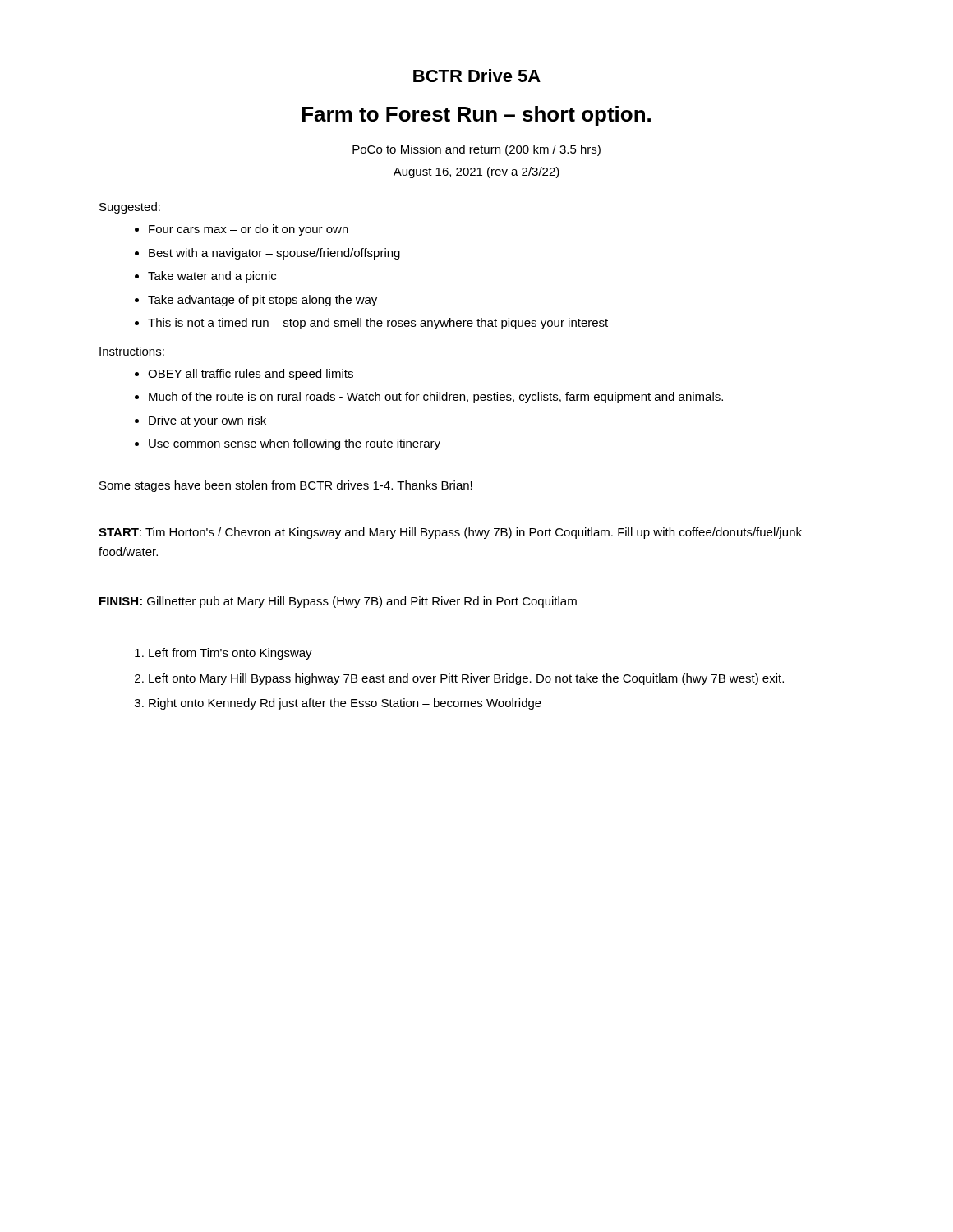Find the element starting "This is not a timed run –"

[x=501, y=323]
